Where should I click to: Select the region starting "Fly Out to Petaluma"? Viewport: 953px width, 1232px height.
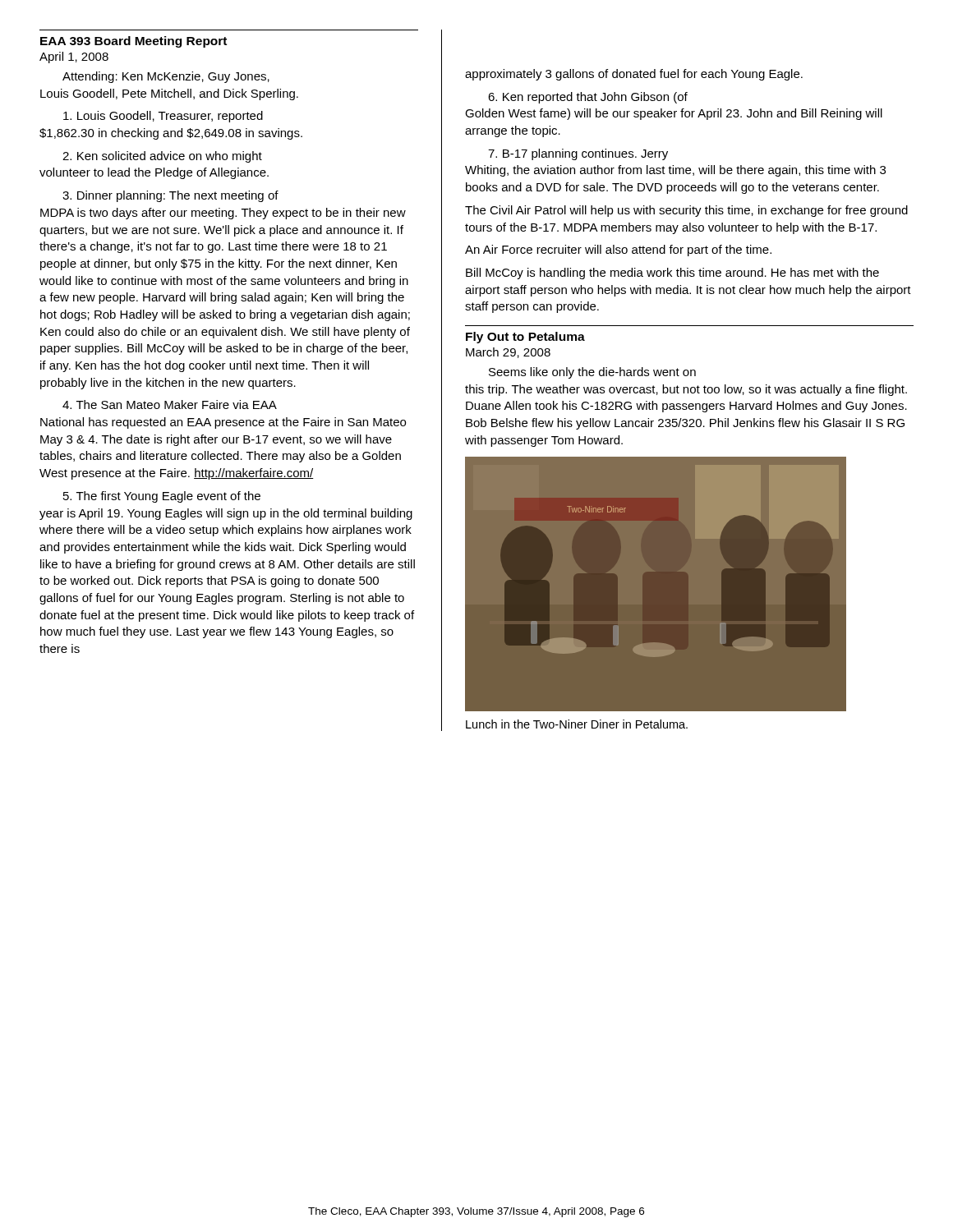[x=525, y=336]
